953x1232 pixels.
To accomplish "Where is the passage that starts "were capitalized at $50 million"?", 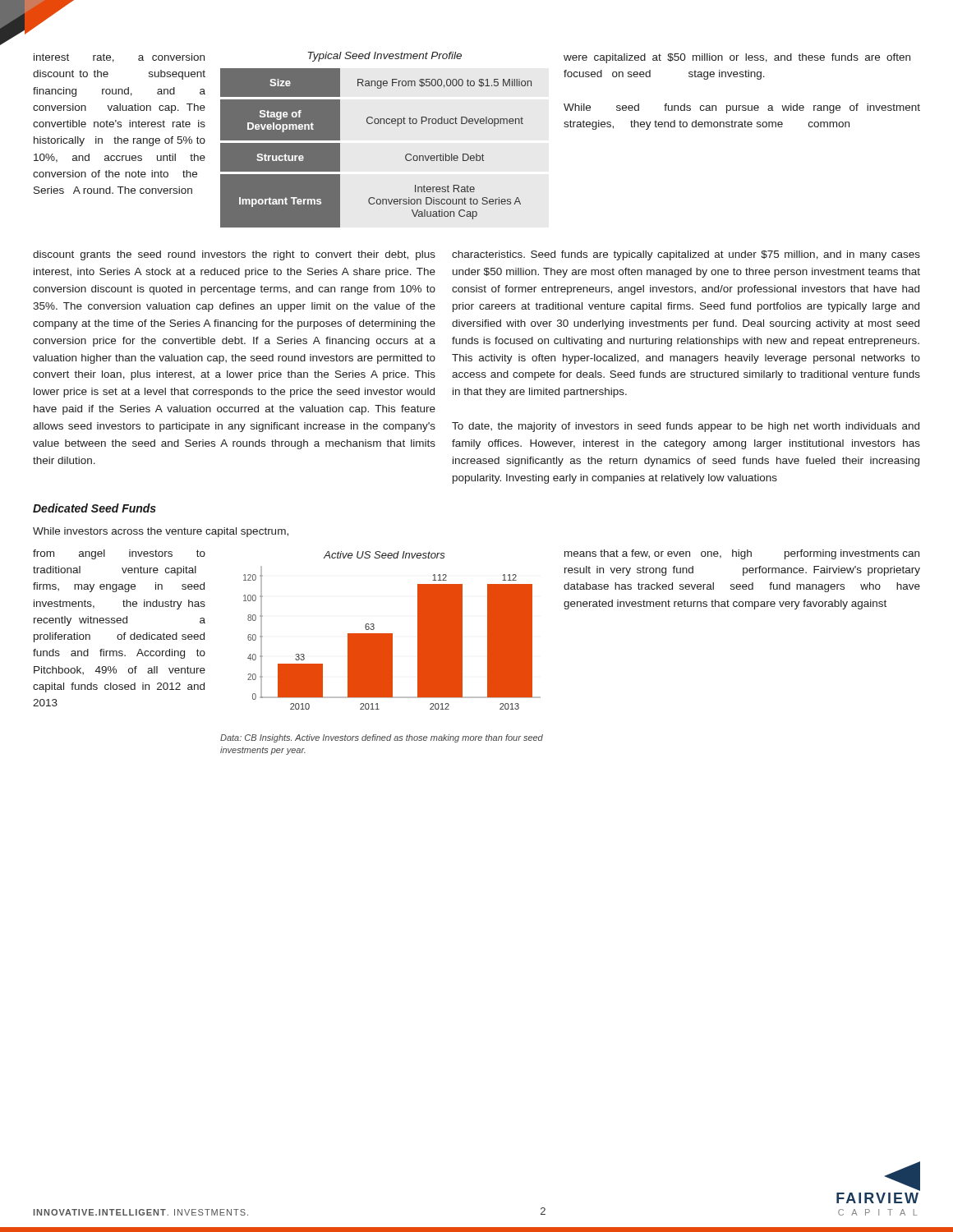I will (737, 58).
